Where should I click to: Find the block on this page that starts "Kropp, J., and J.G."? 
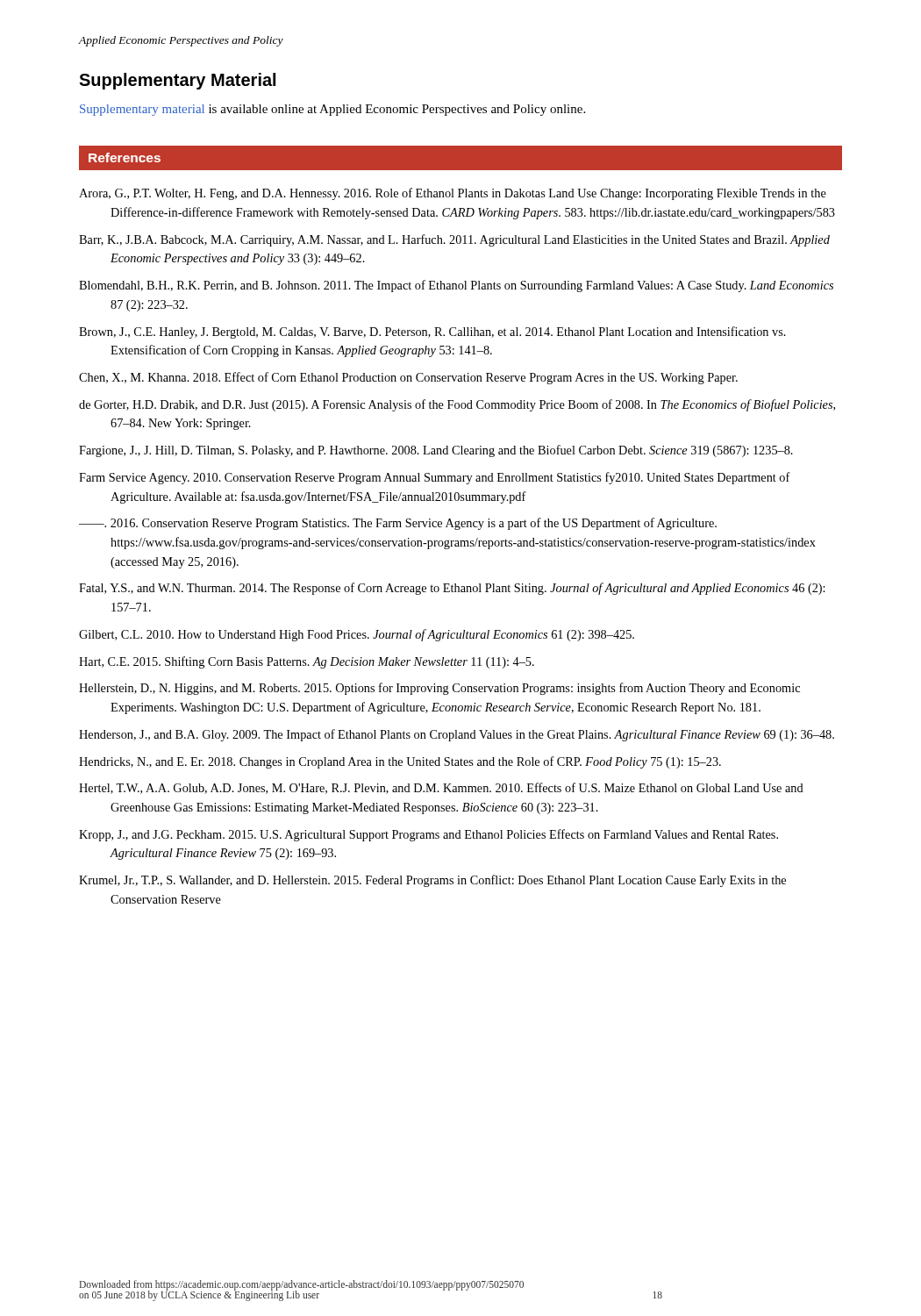(429, 844)
